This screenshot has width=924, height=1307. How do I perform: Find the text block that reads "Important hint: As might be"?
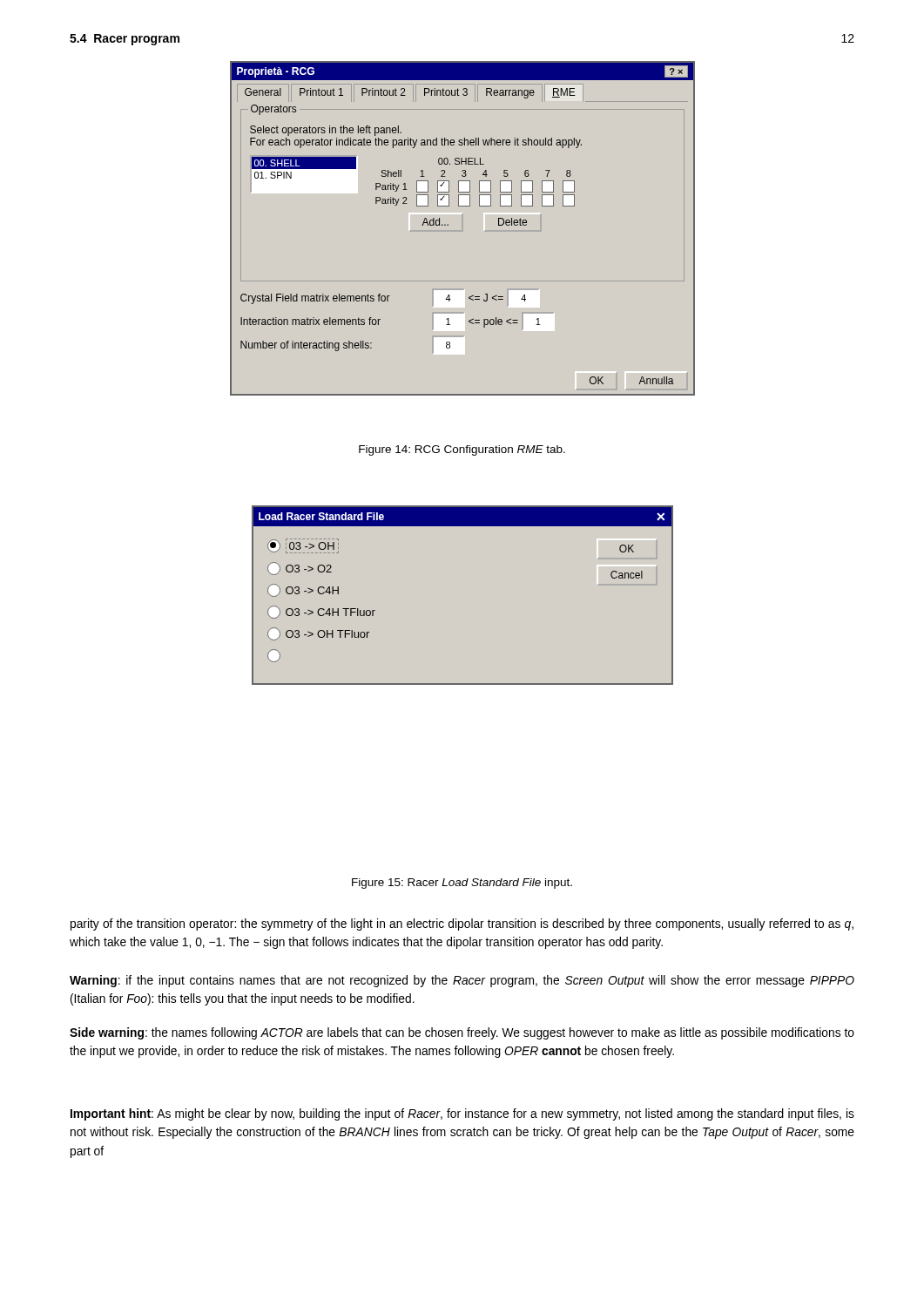462,1133
